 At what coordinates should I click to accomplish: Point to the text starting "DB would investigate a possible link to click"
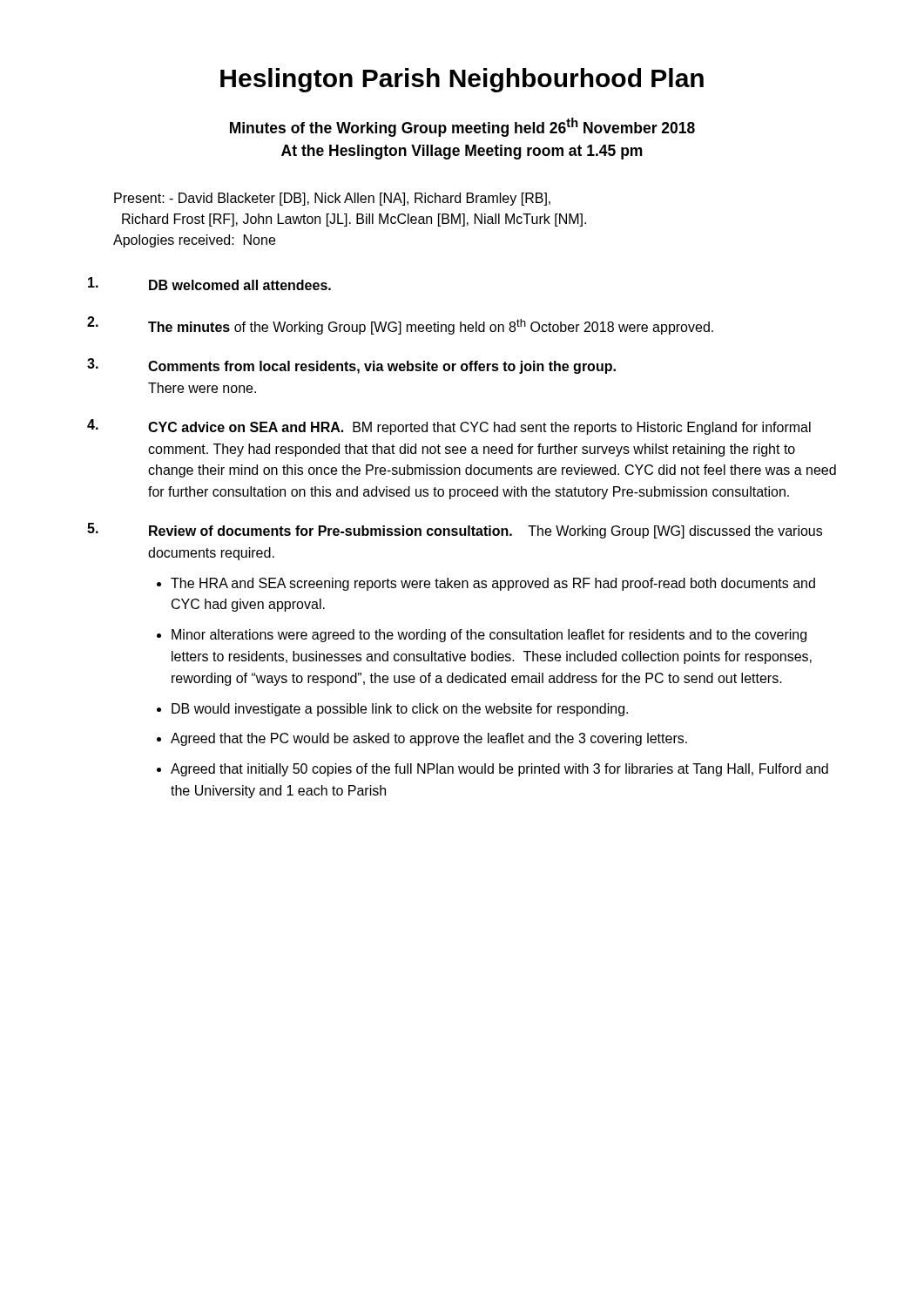[x=400, y=708]
